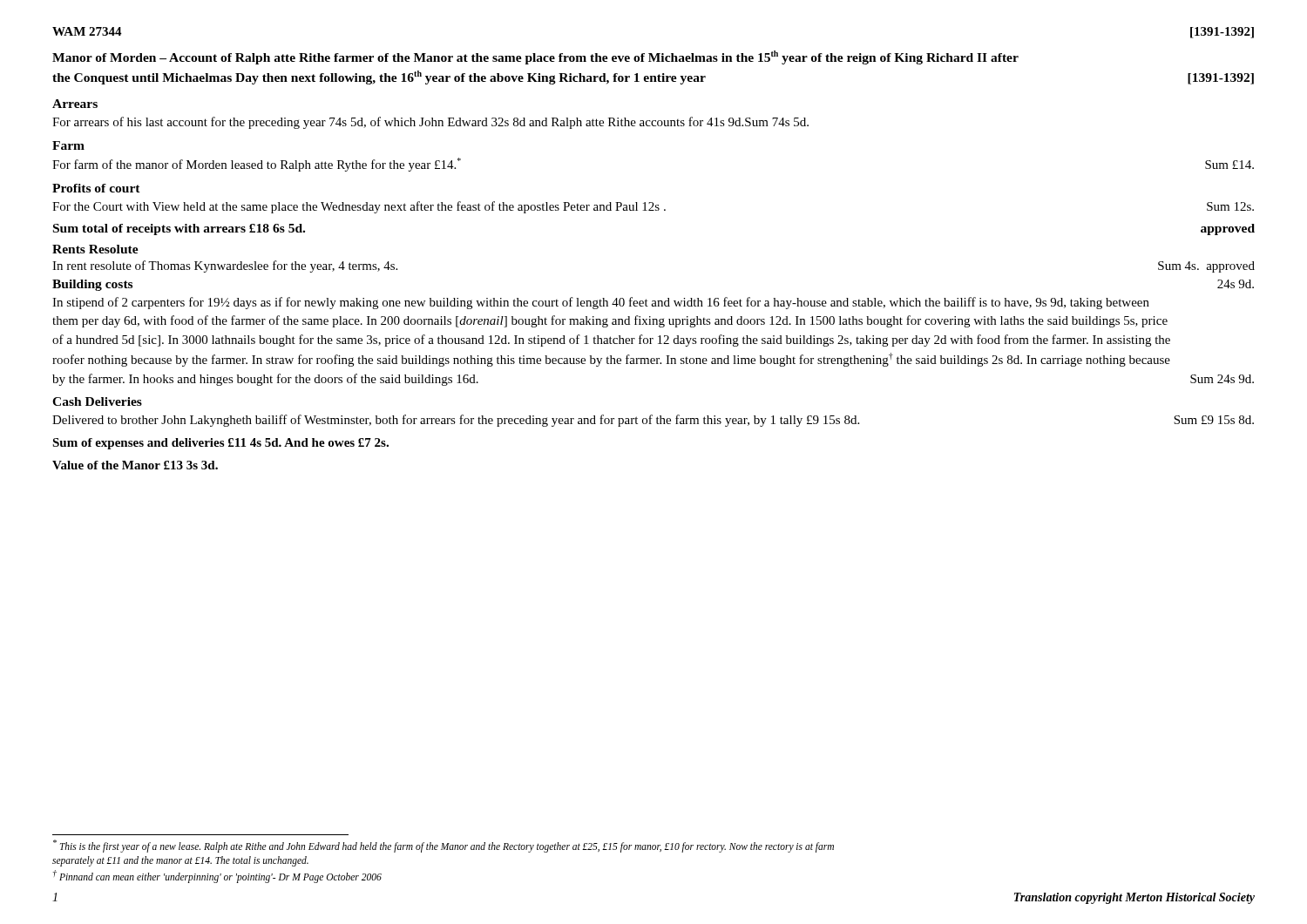Find the block on this page that starts "Delivered to brother John Lakyngheth"

click(x=654, y=421)
